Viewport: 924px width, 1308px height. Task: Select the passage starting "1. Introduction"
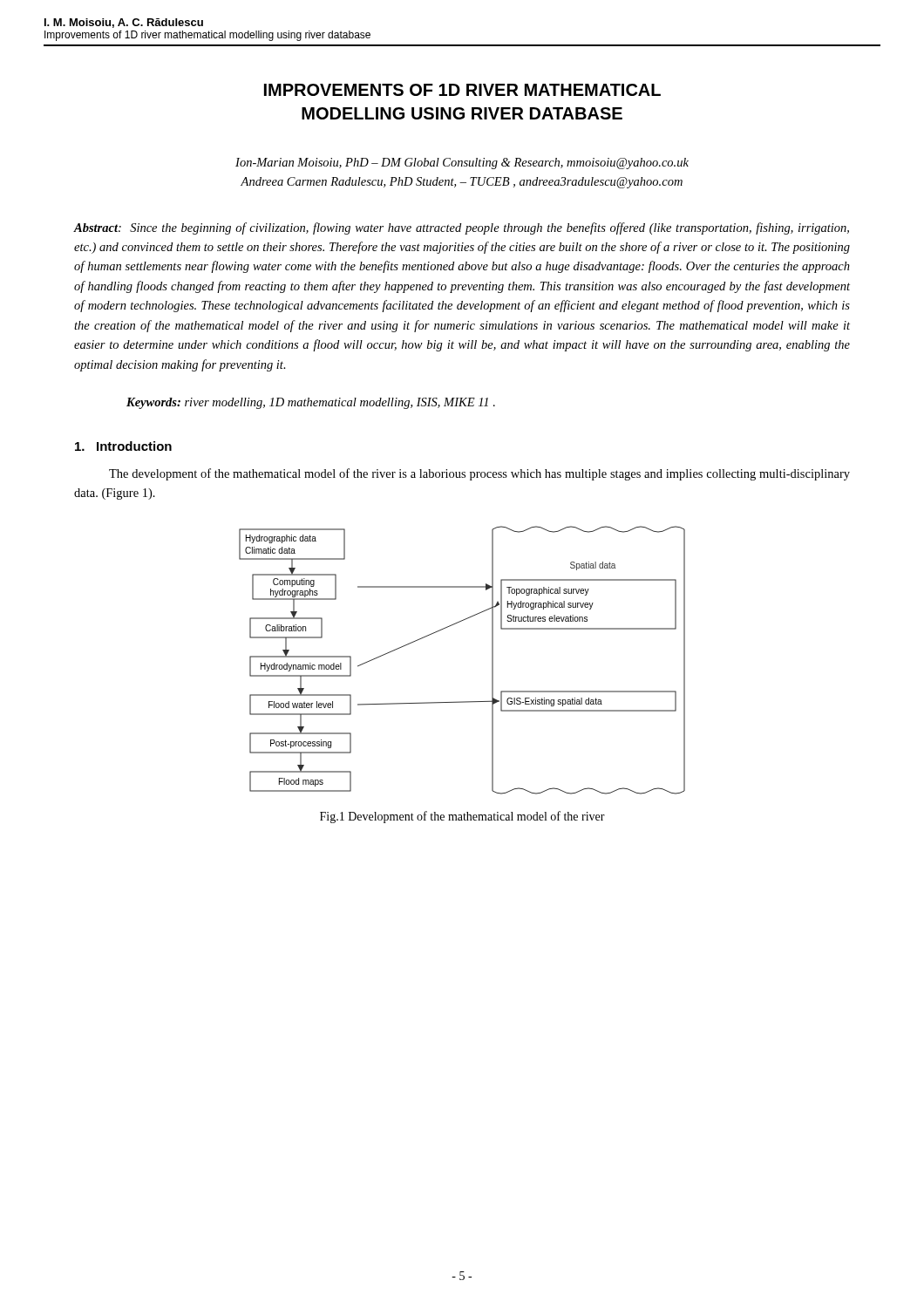[123, 446]
